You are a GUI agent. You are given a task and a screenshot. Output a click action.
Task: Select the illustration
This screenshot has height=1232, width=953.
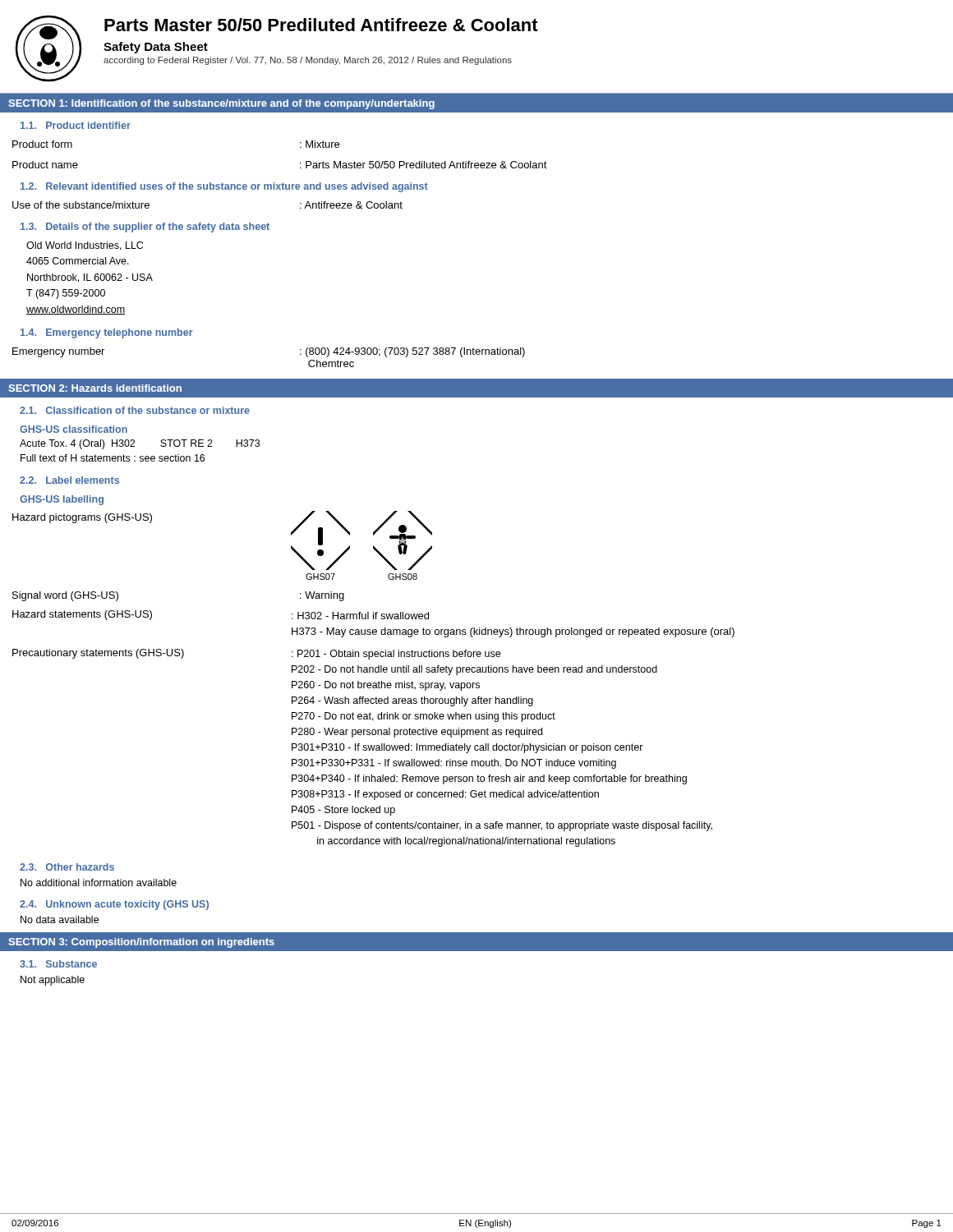point(361,546)
